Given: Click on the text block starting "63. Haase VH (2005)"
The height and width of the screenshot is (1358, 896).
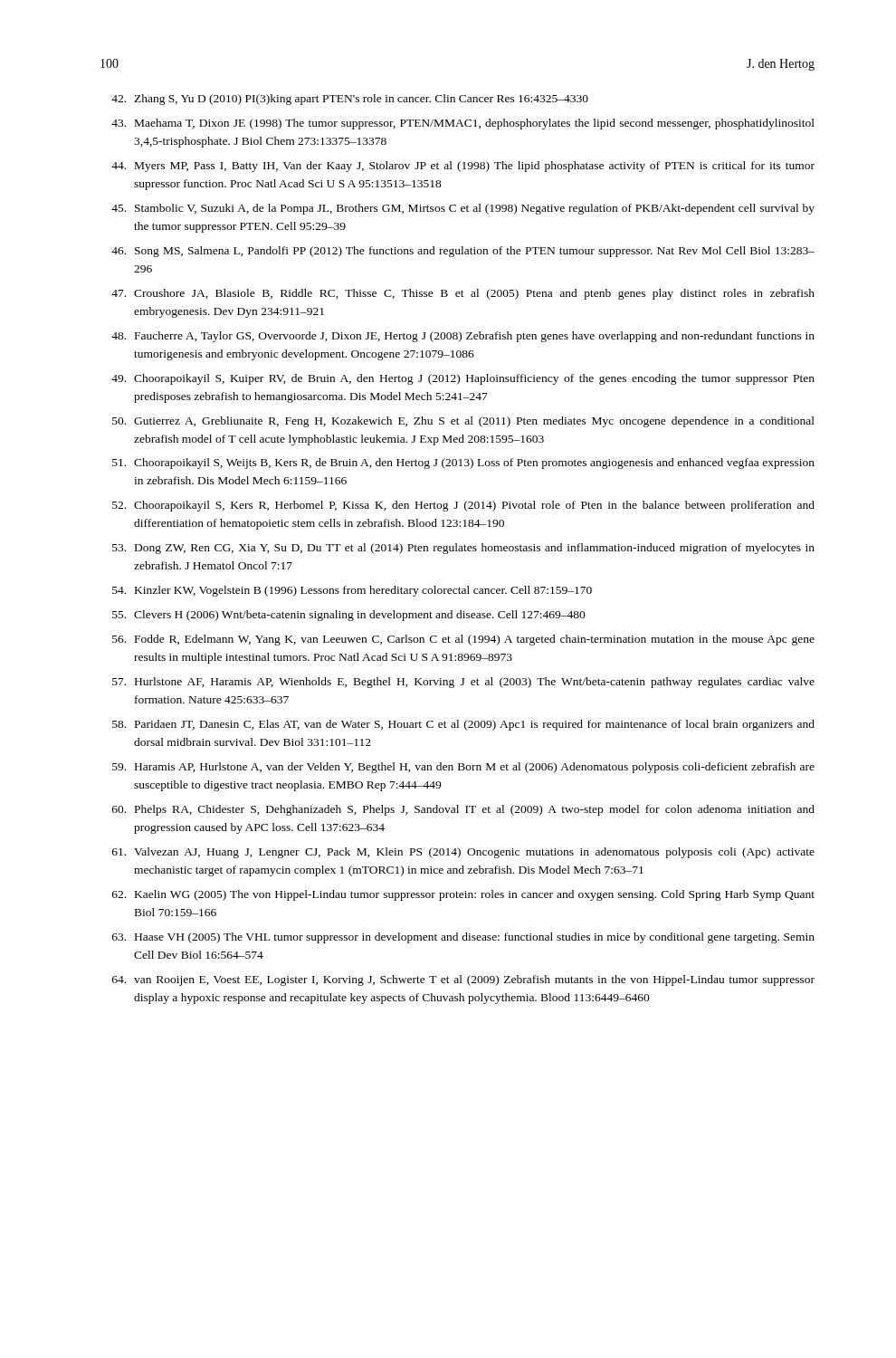Looking at the screenshot, I should [457, 946].
